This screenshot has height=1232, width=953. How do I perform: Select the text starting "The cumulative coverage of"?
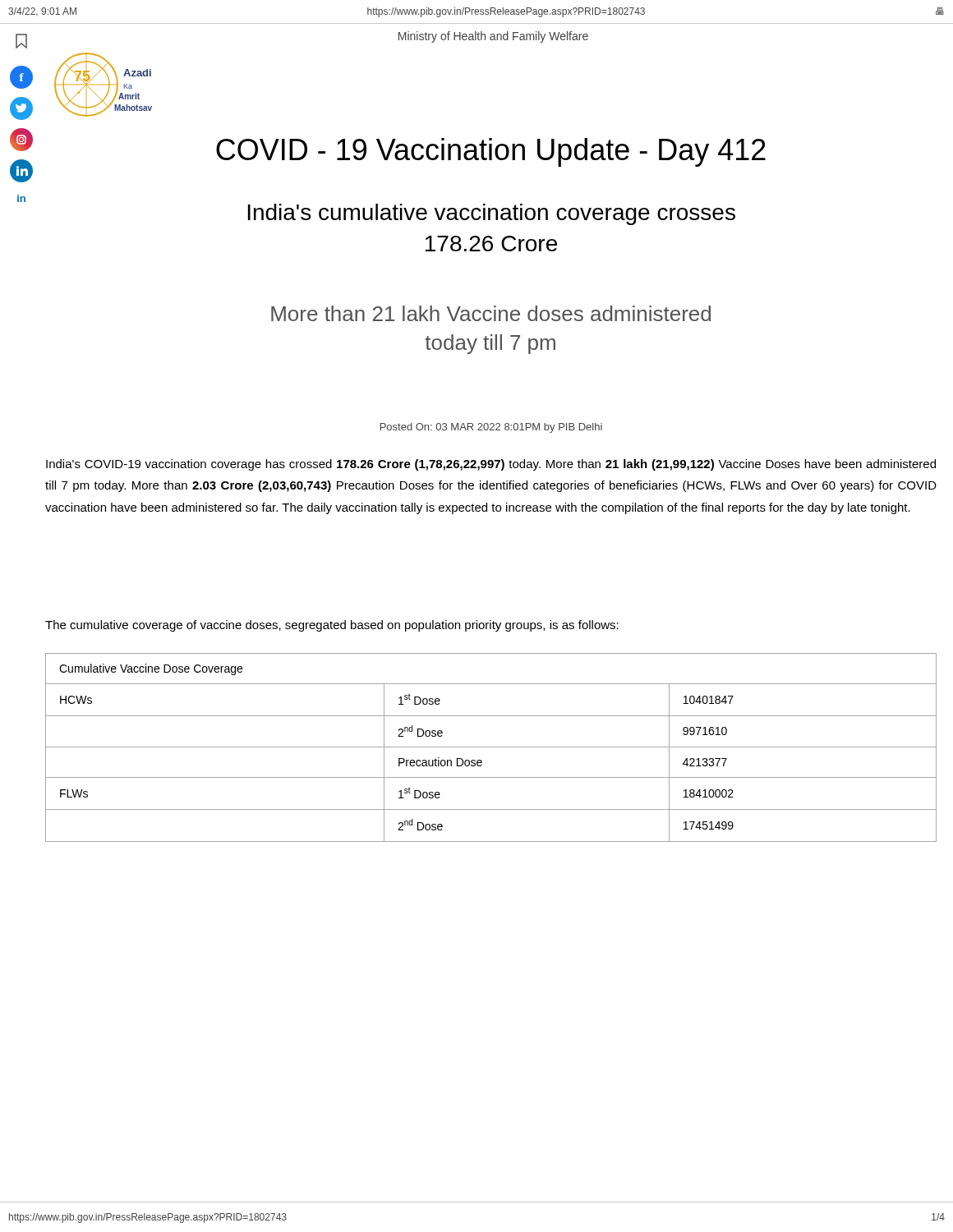click(332, 625)
